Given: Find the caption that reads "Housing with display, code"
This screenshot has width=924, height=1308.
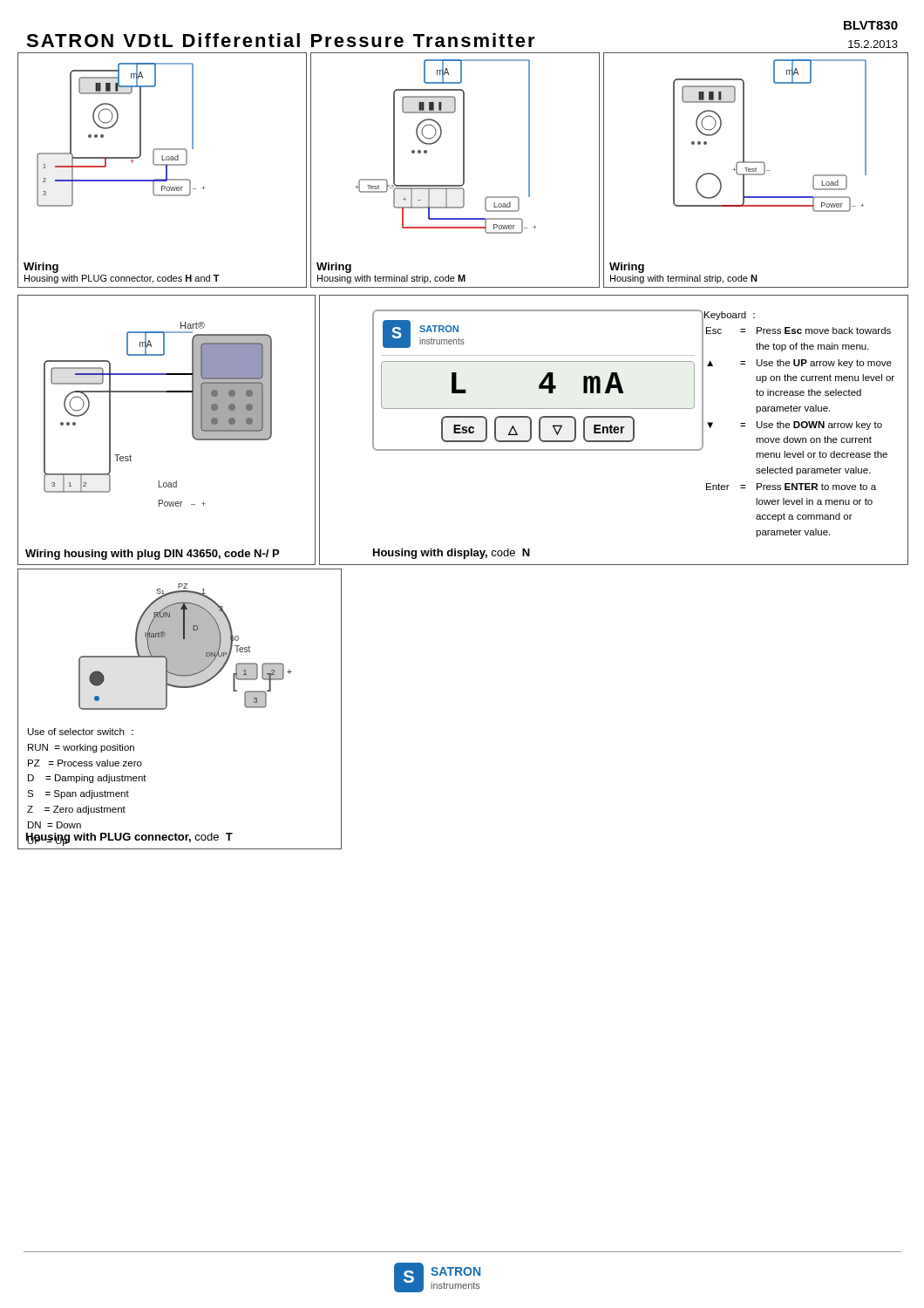Looking at the screenshot, I should pos(451,552).
